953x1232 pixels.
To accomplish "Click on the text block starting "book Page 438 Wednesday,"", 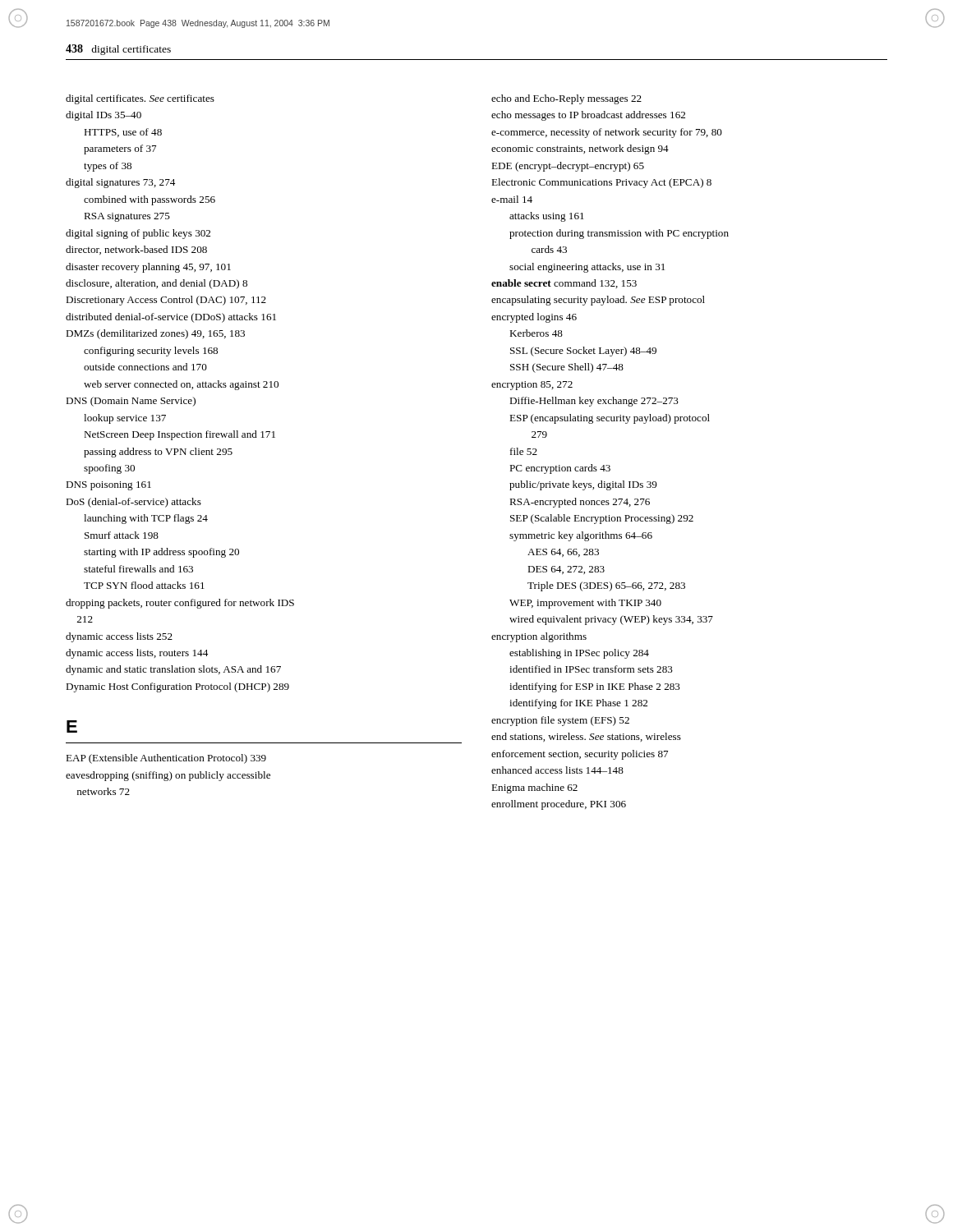I will [198, 23].
